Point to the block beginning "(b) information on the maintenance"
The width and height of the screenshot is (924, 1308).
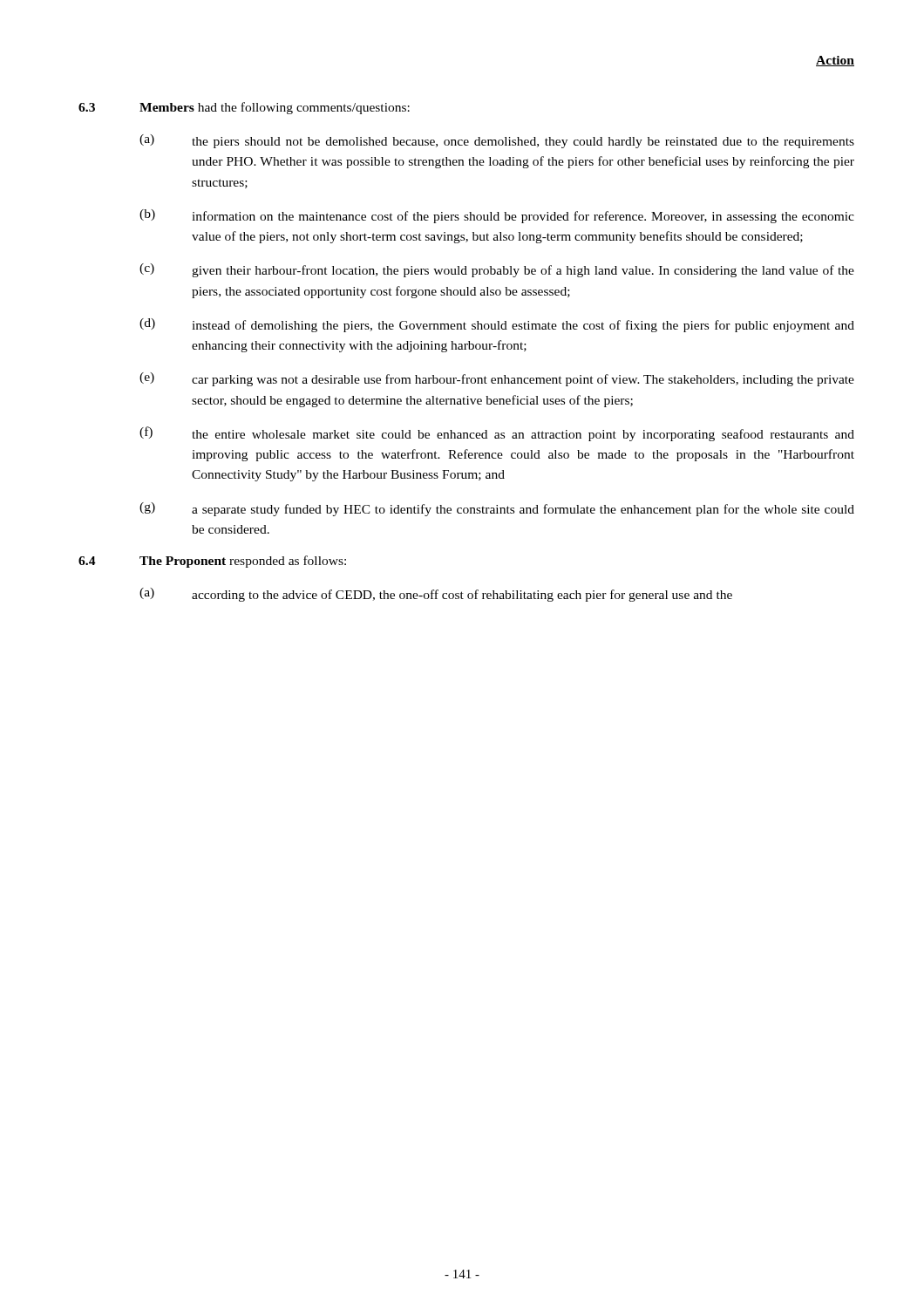pos(497,226)
